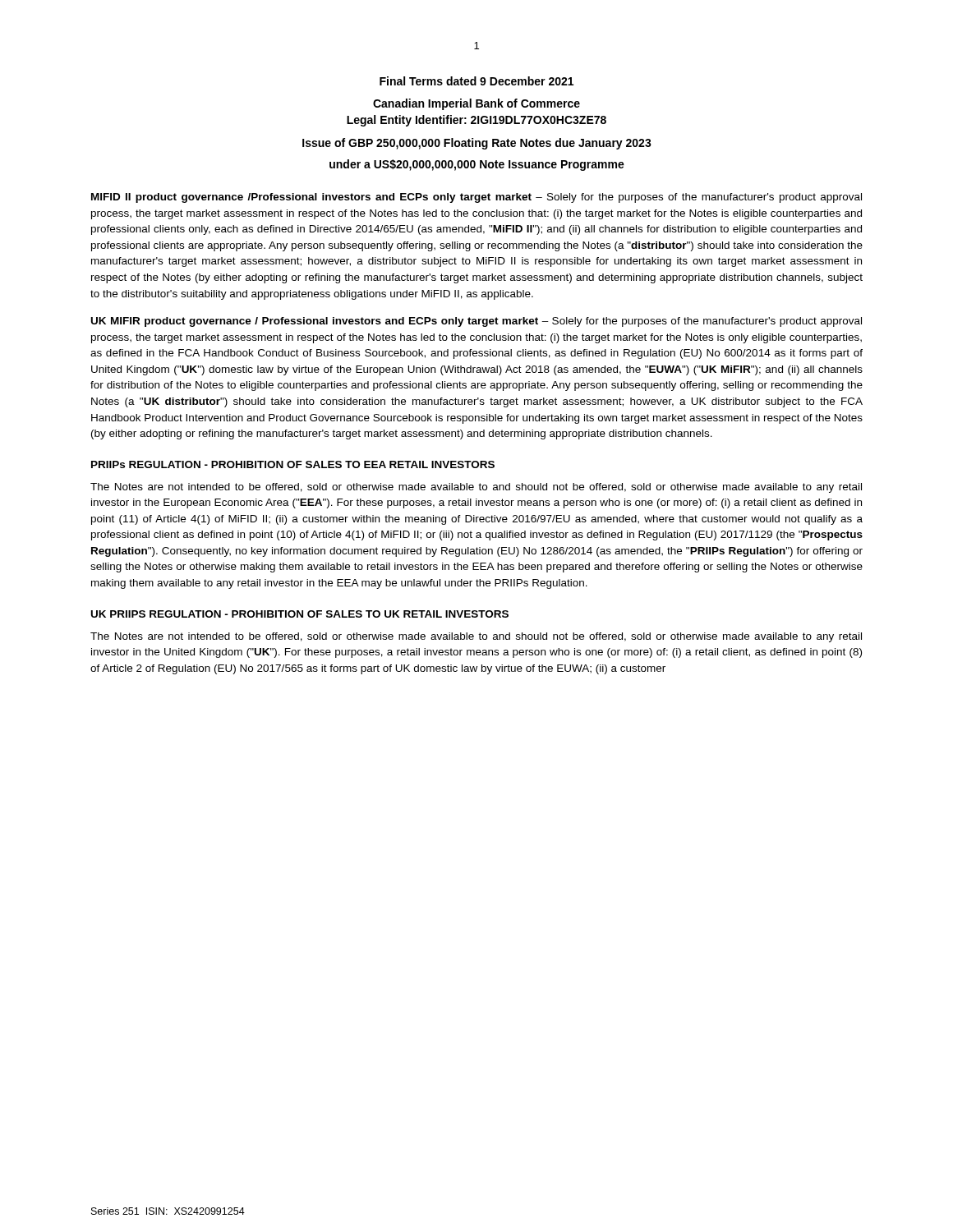Viewport: 953px width, 1232px height.
Task: Select the title that reads "Final Terms dated 9"
Action: click(476, 81)
